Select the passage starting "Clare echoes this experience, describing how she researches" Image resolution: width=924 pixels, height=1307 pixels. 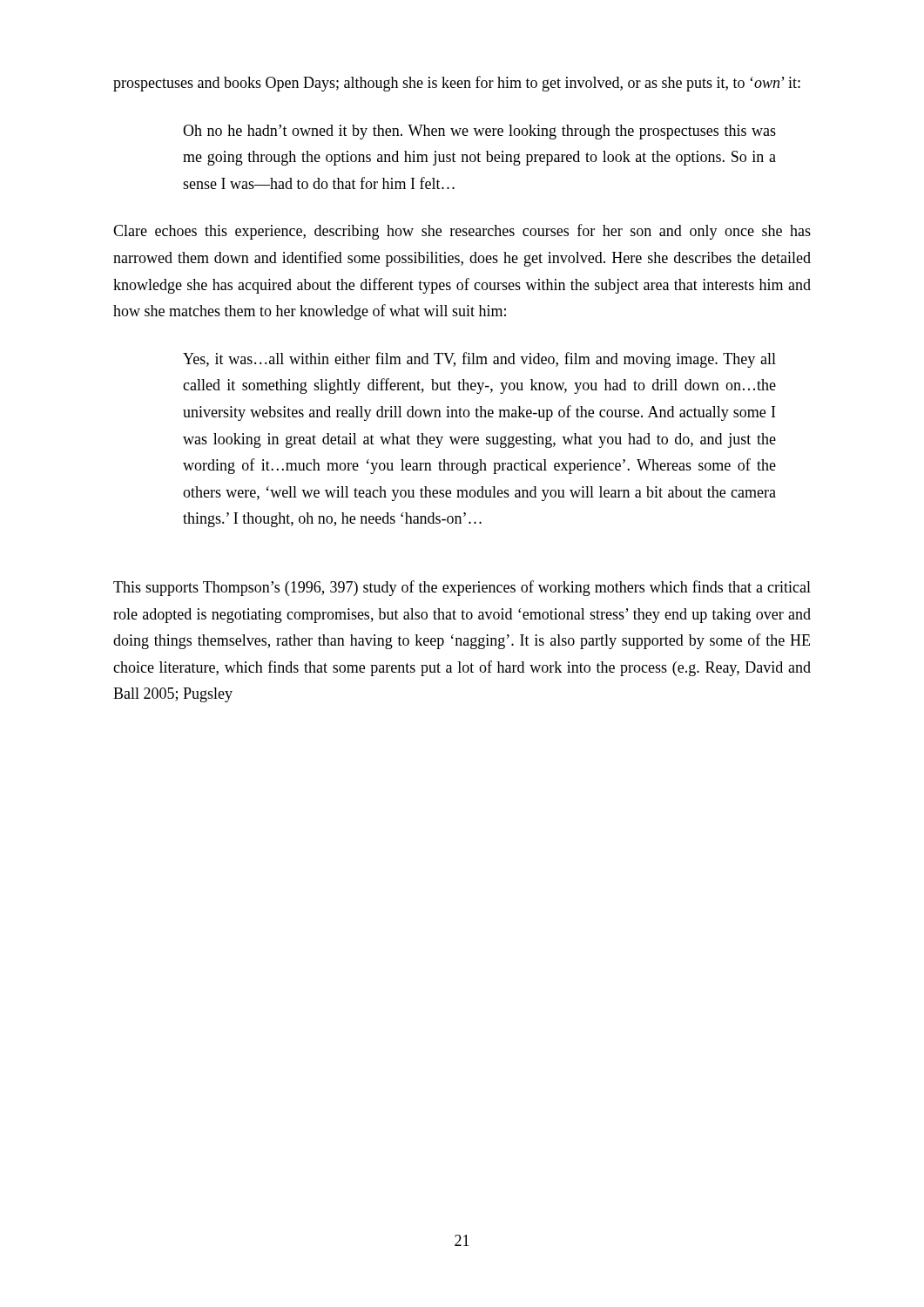(x=462, y=271)
